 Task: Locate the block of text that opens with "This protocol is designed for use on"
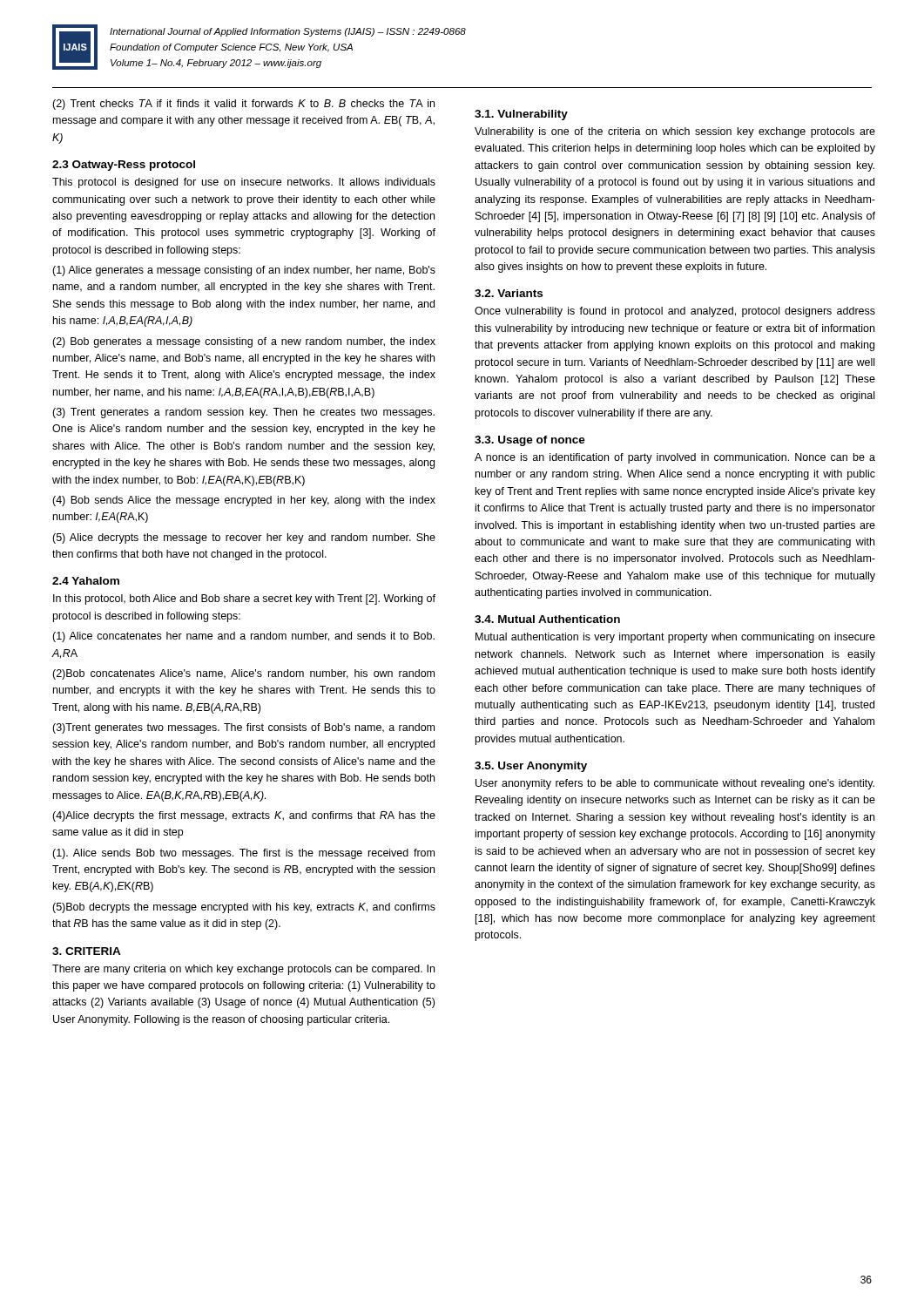click(244, 216)
